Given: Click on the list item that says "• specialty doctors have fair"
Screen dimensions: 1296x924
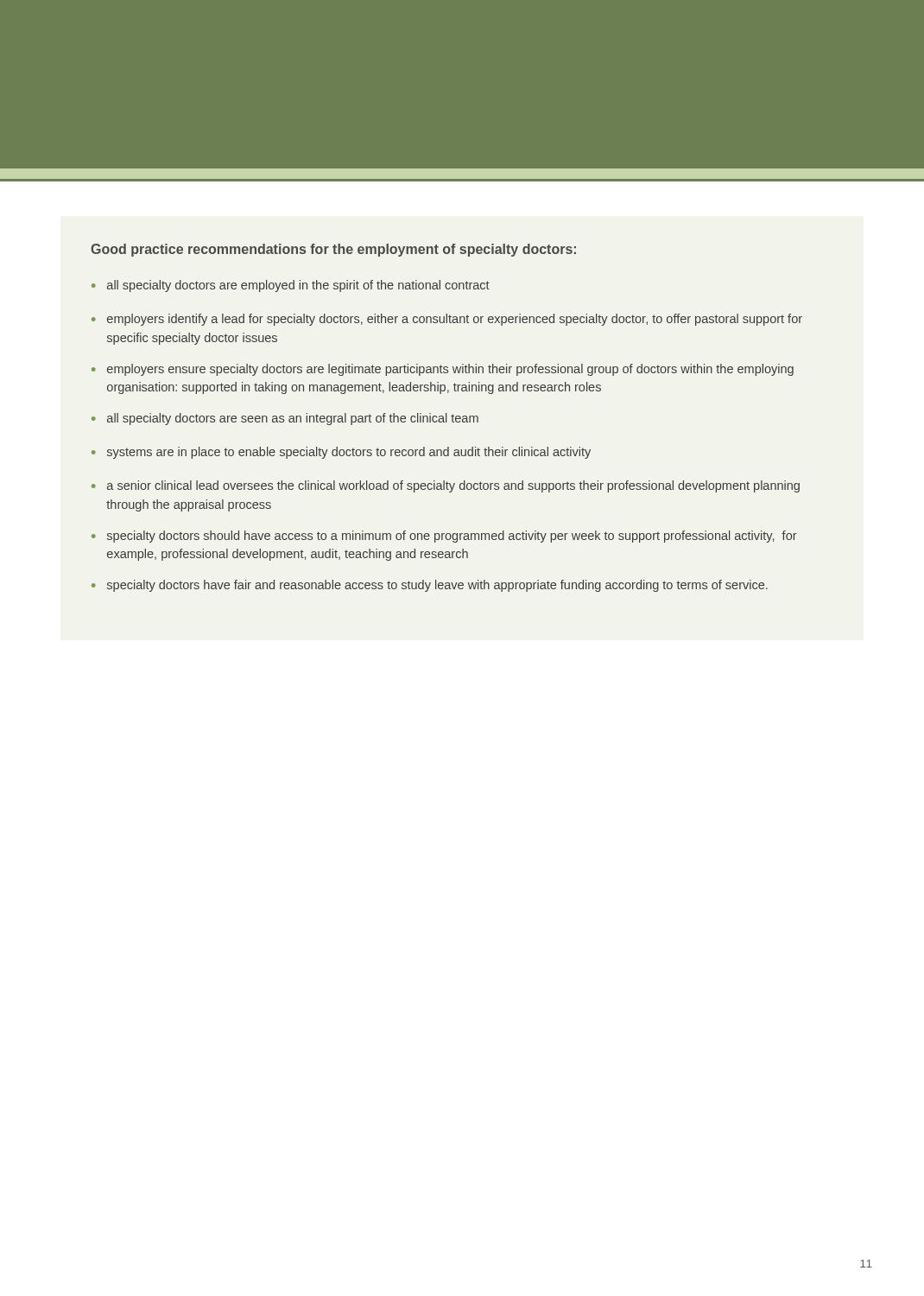Looking at the screenshot, I should (x=430, y=587).
